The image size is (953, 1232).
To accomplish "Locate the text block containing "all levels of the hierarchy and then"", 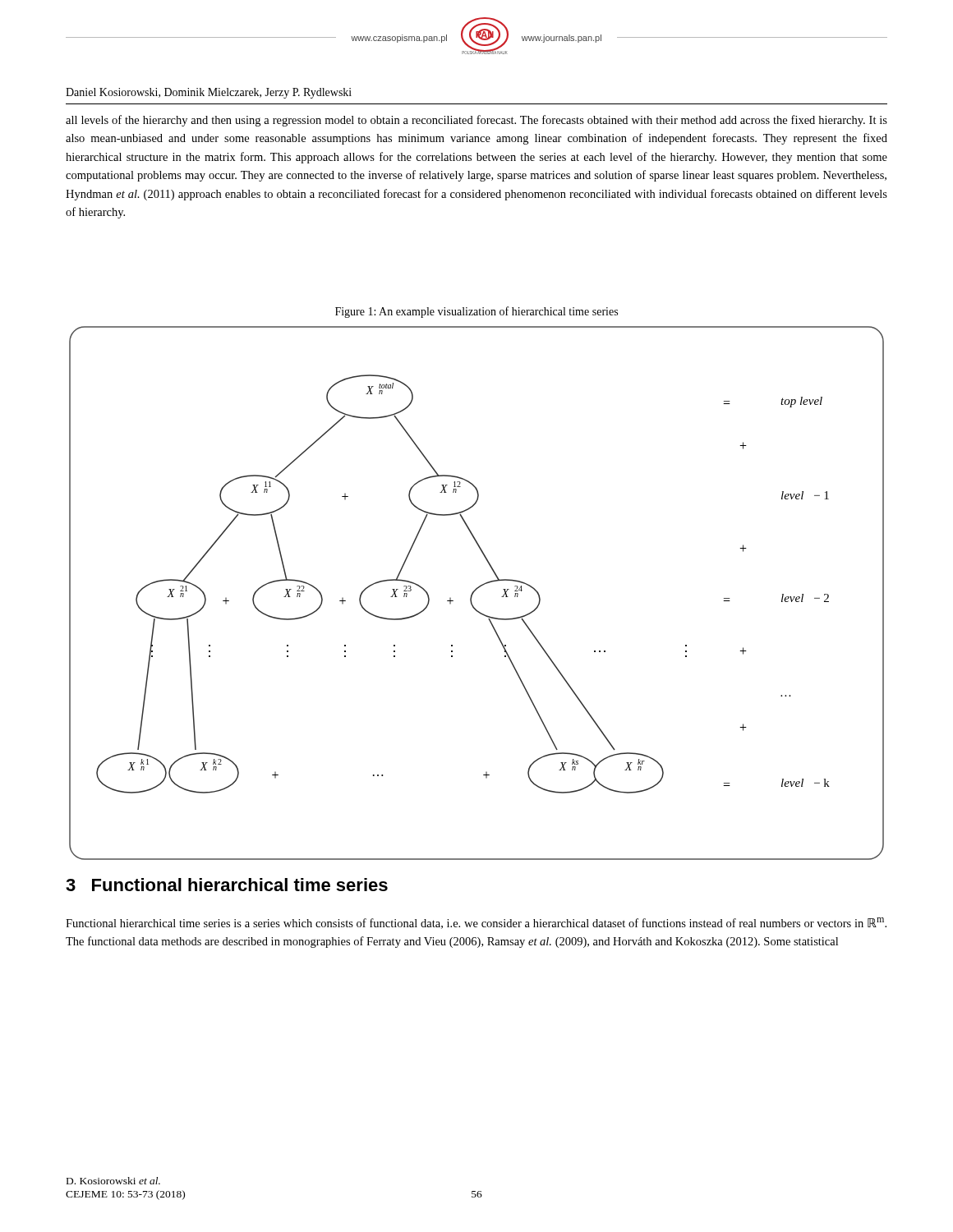I will coord(476,166).
